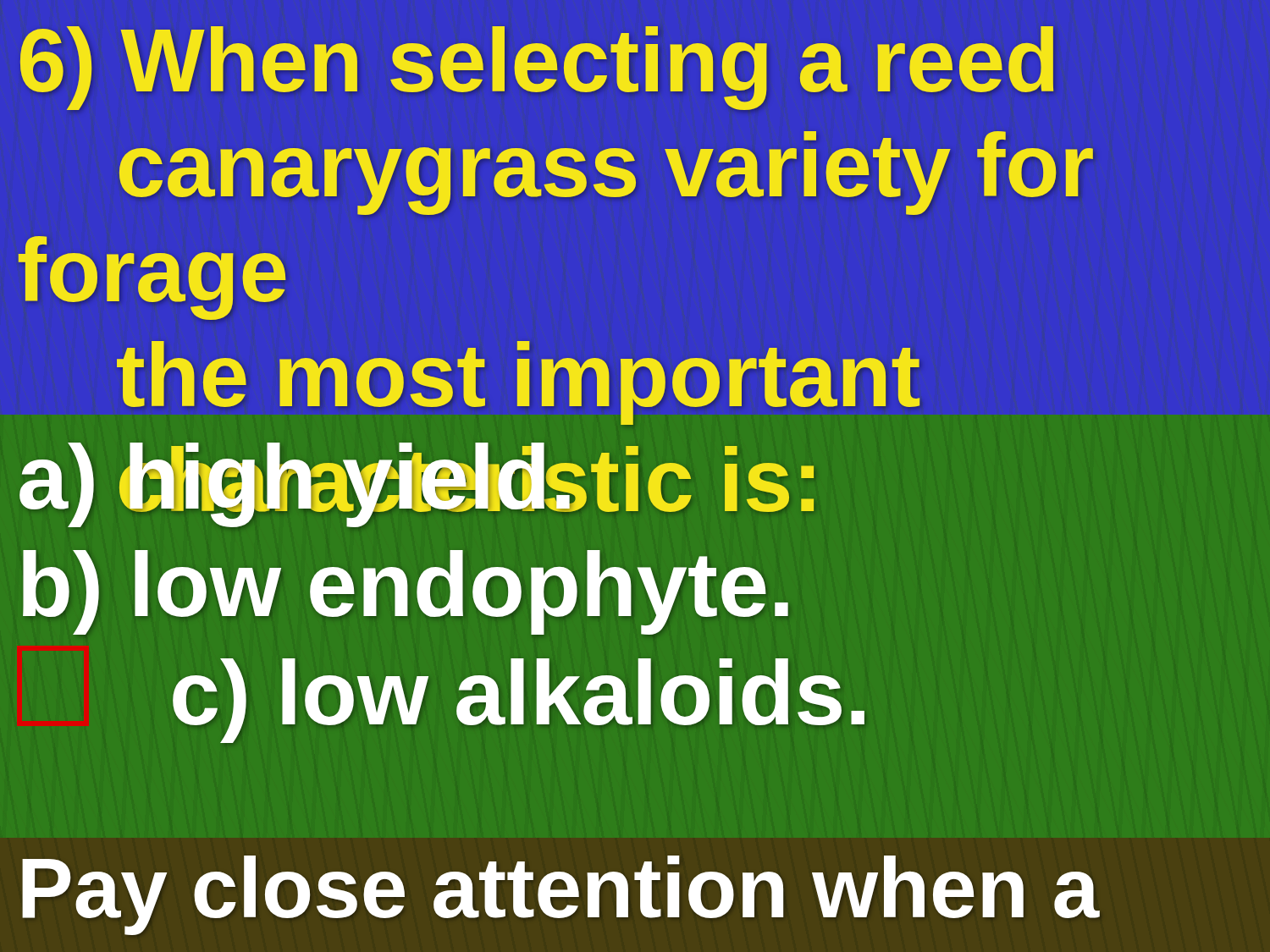The height and width of the screenshot is (952, 1270).
Task: Navigate to the element starting "b) low endophyte."
Action: (406, 585)
